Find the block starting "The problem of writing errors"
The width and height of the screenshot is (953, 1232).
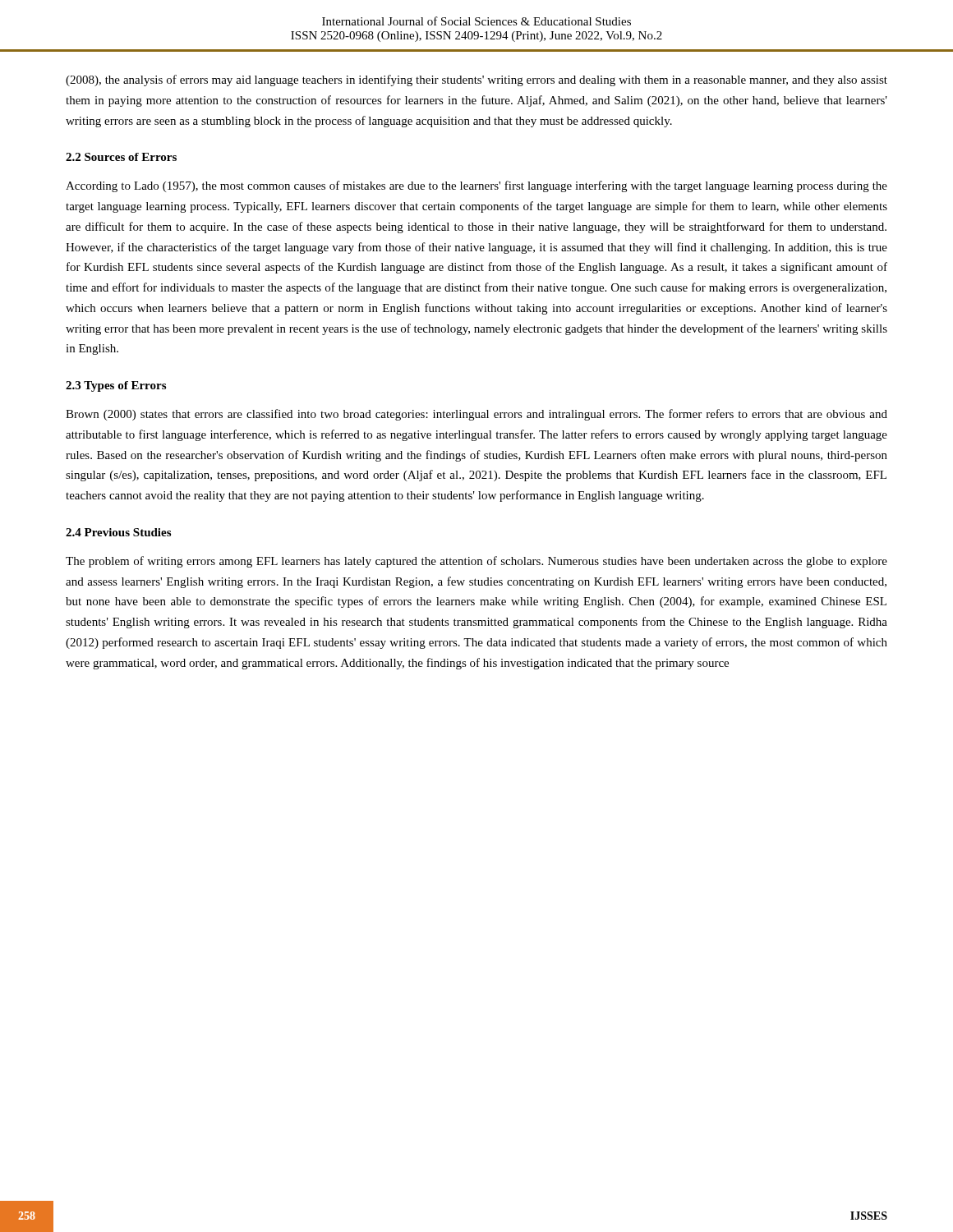(x=476, y=612)
